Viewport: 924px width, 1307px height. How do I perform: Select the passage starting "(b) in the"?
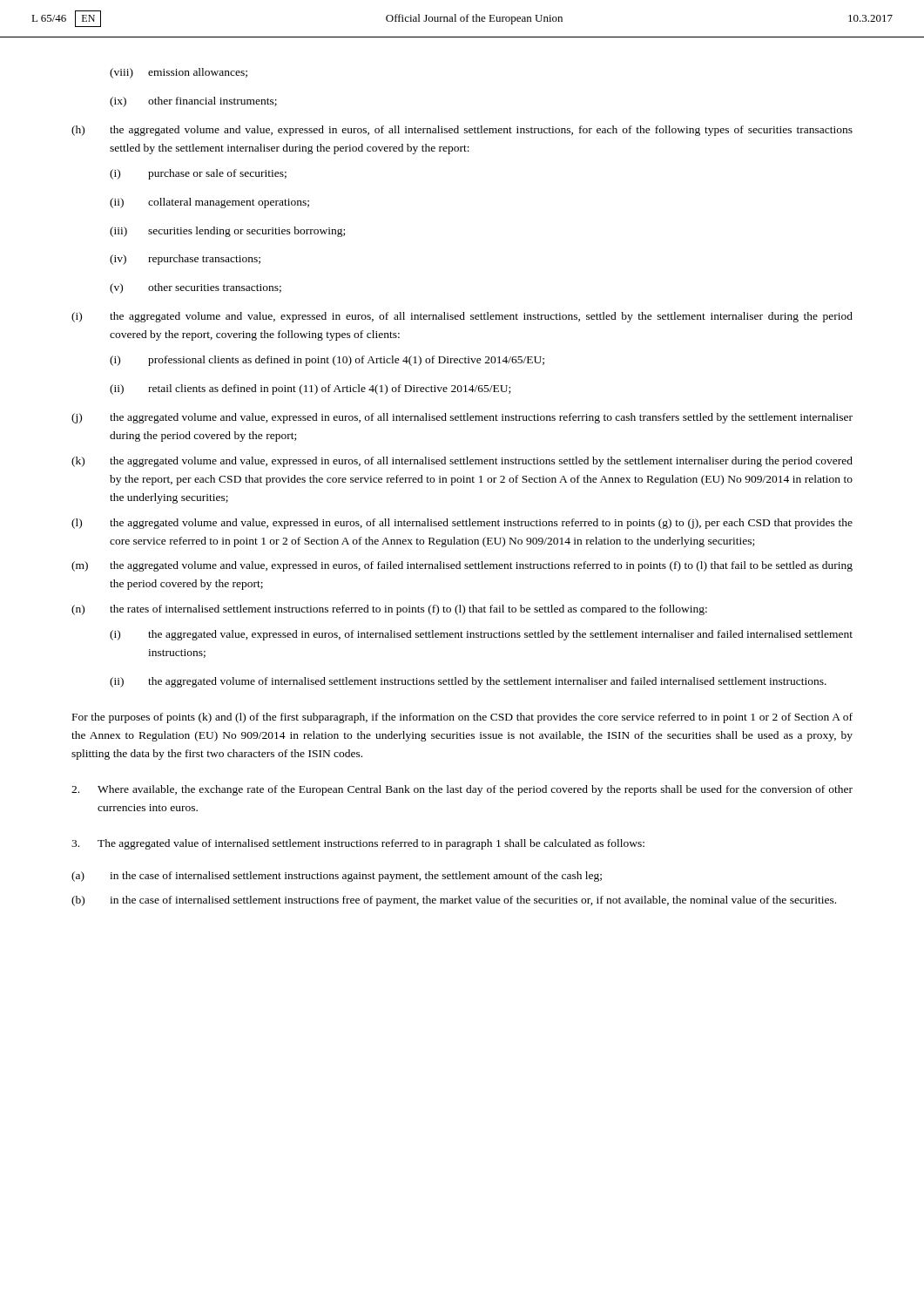[x=462, y=901]
